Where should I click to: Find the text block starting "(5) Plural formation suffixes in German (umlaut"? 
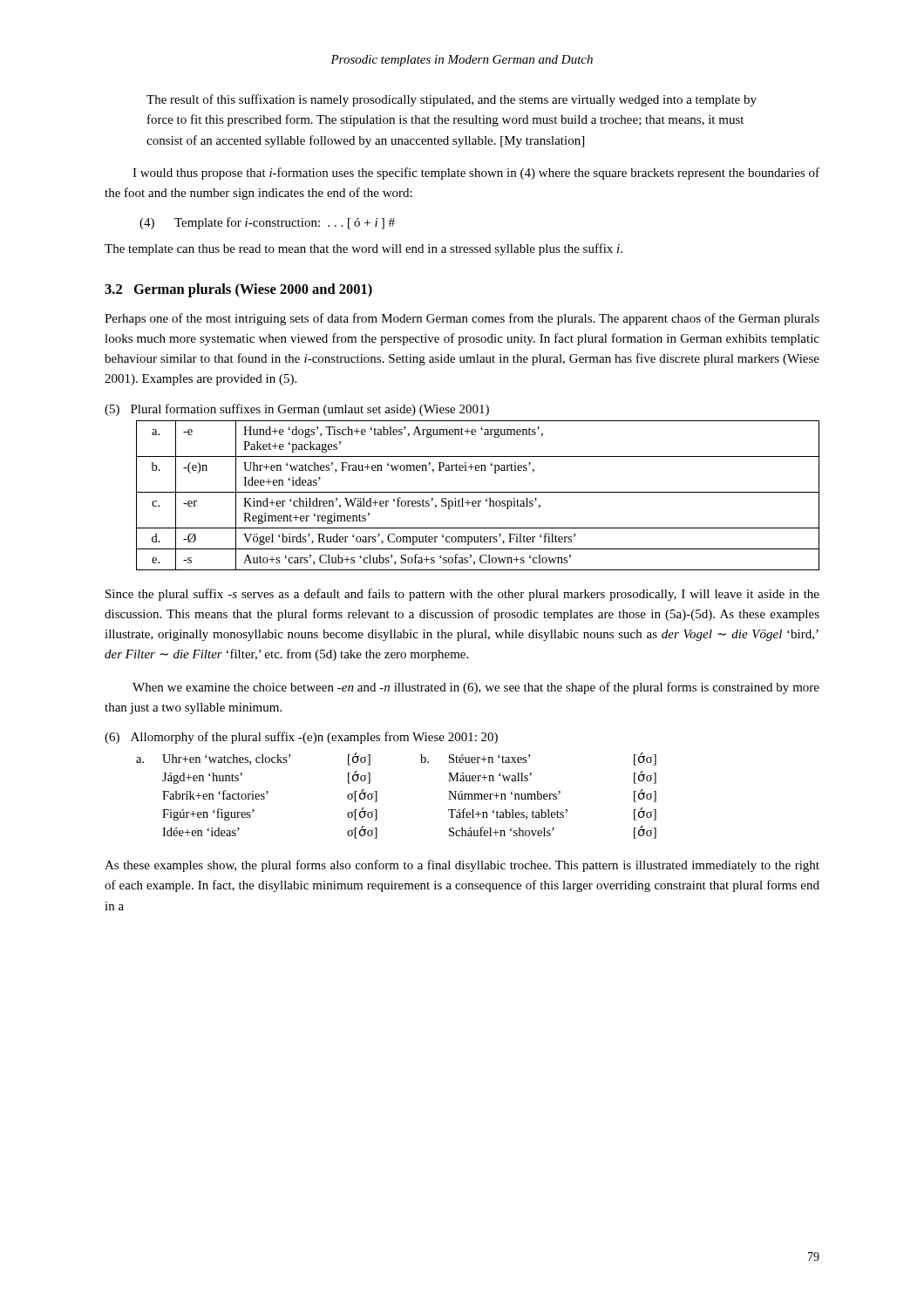(x=297, y=409)
